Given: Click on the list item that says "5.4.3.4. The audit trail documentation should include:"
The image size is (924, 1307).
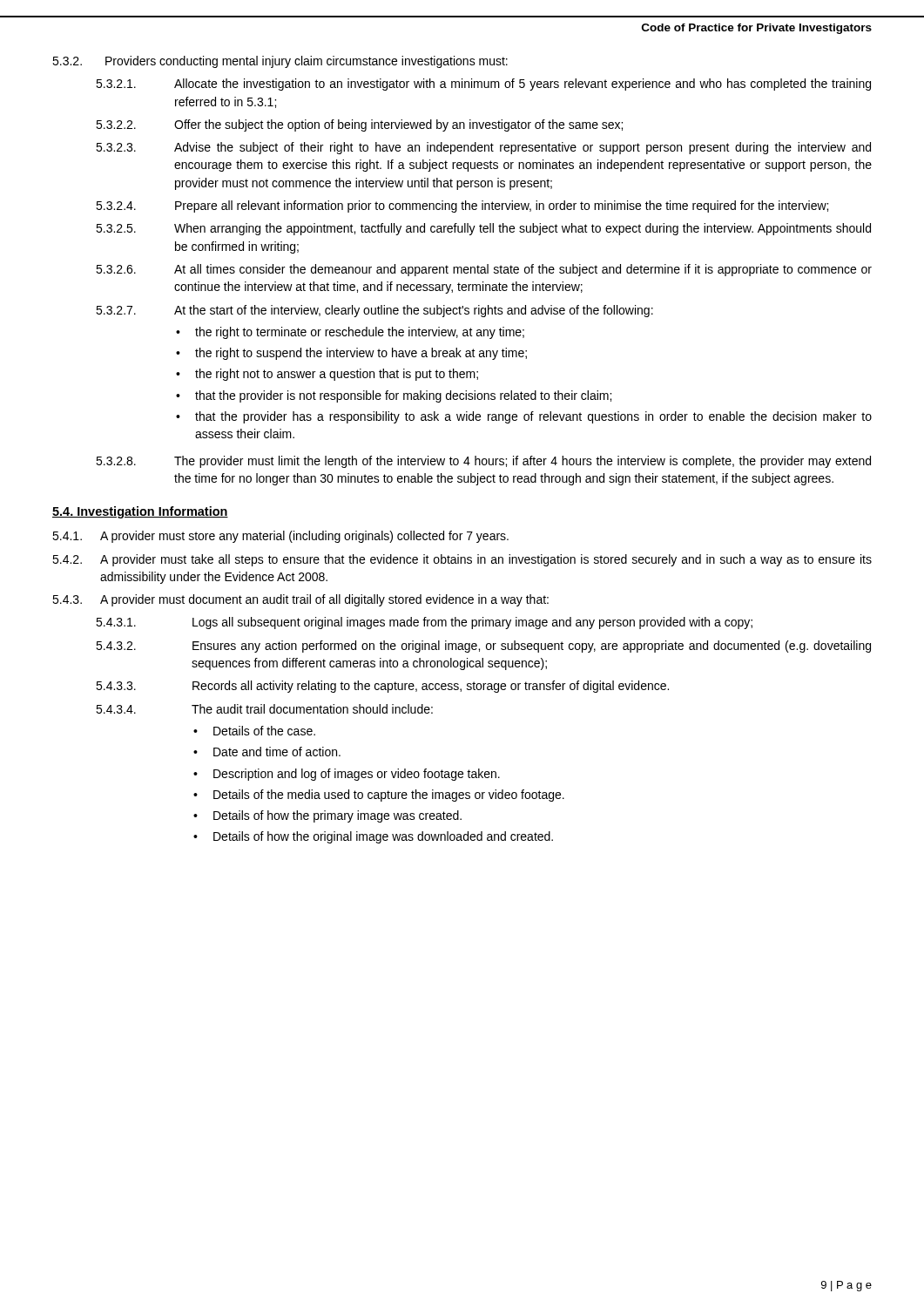Looking at the screenshot, I should (x=484, y=775).
